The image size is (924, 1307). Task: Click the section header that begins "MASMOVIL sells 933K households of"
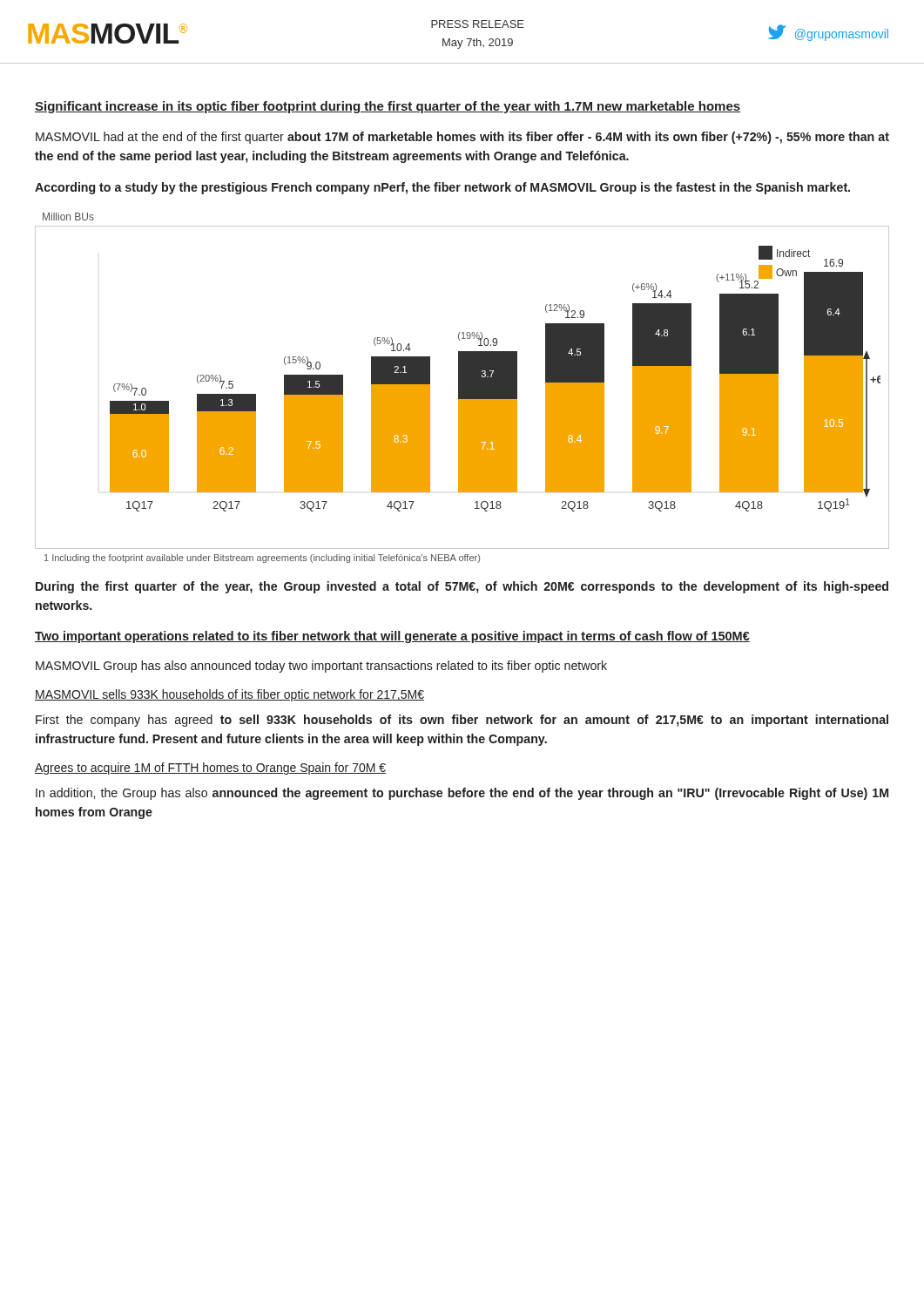229,695
